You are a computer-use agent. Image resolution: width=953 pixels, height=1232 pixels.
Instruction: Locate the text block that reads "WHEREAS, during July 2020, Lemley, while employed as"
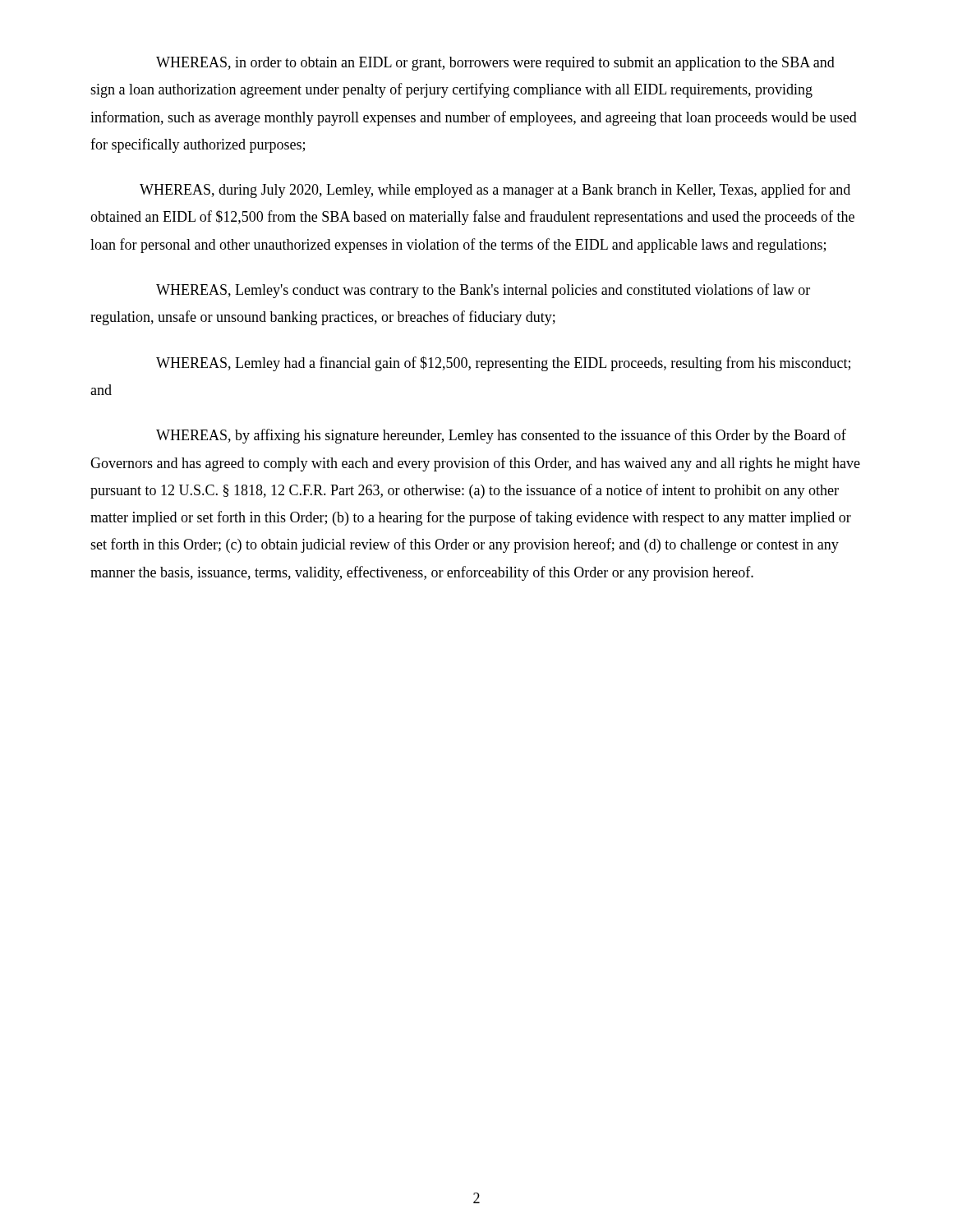pos(473,217)
